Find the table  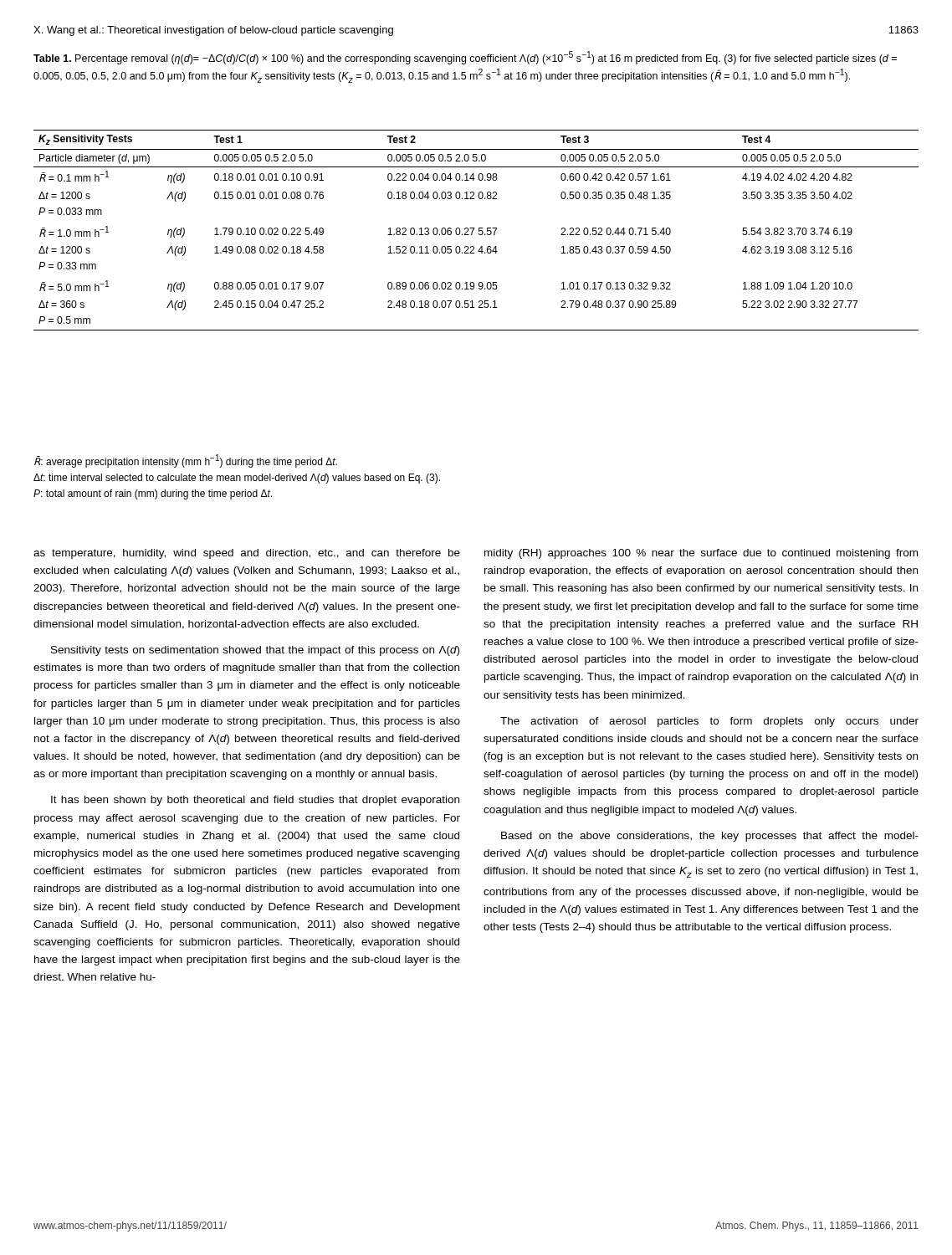tap(476, 230)
